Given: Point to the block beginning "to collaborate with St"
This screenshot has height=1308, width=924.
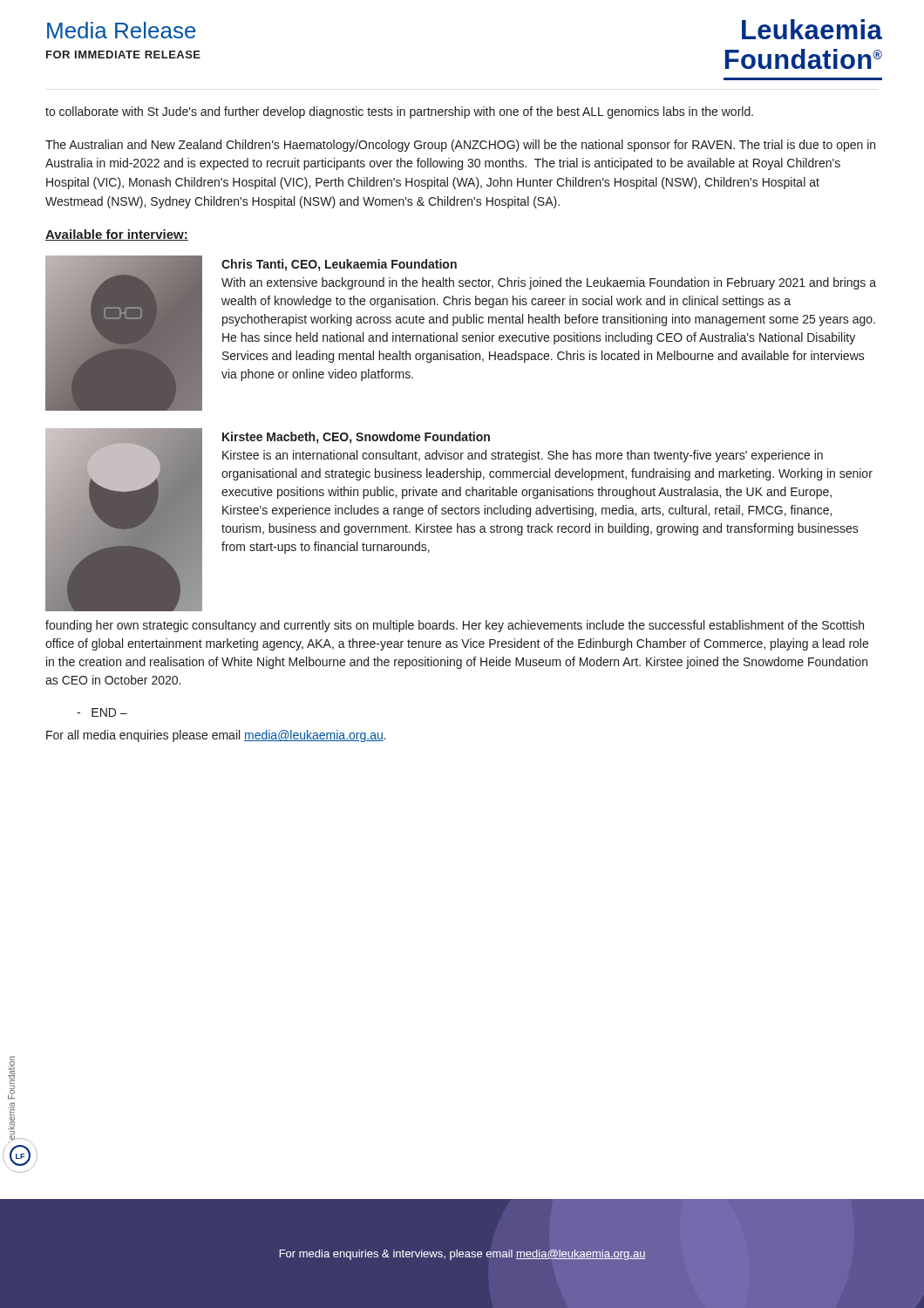Looking at the screenshot, I should click(x=400, y=112).
